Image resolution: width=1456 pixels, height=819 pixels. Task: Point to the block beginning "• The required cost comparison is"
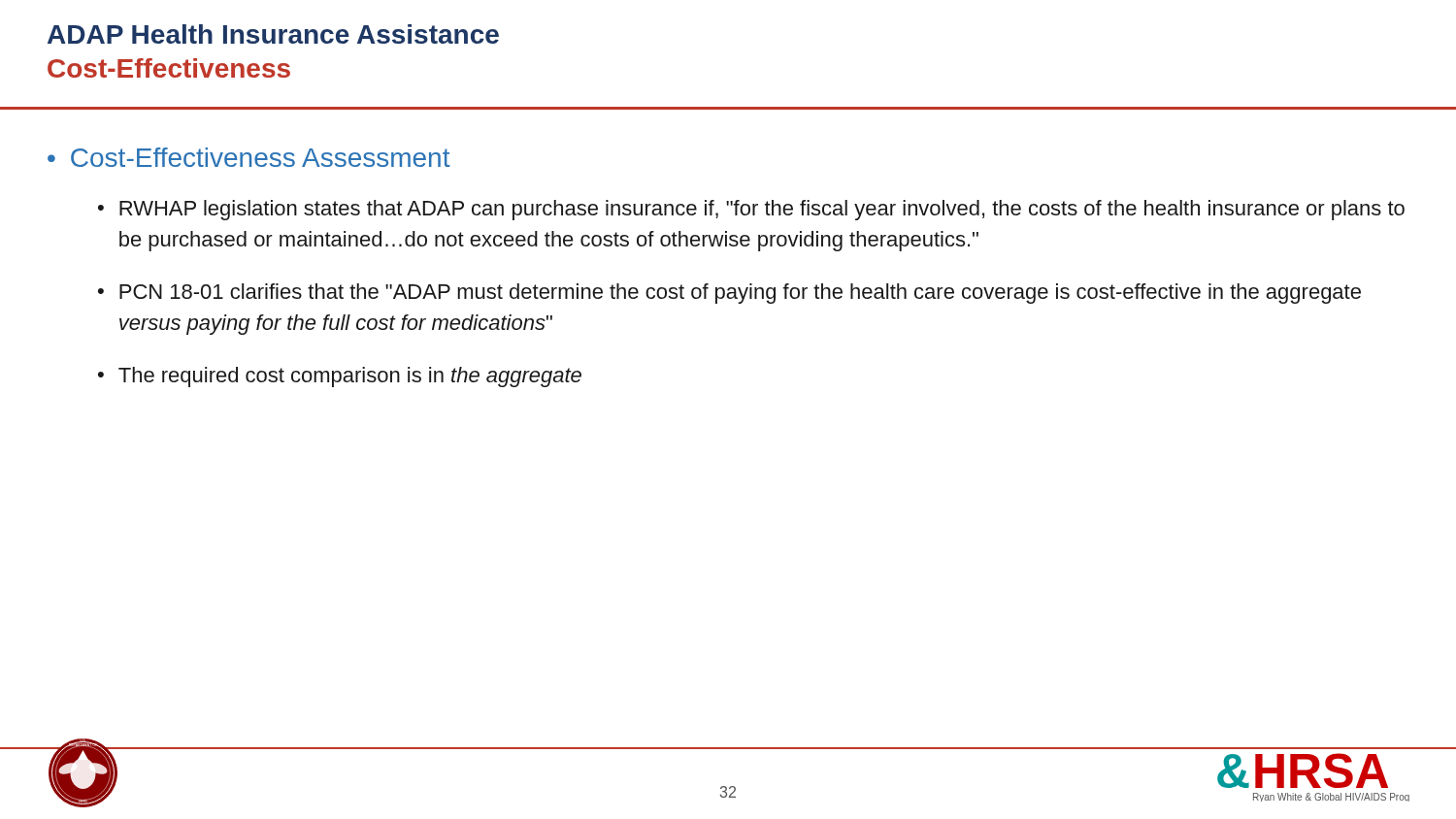(x=340, y=375)
